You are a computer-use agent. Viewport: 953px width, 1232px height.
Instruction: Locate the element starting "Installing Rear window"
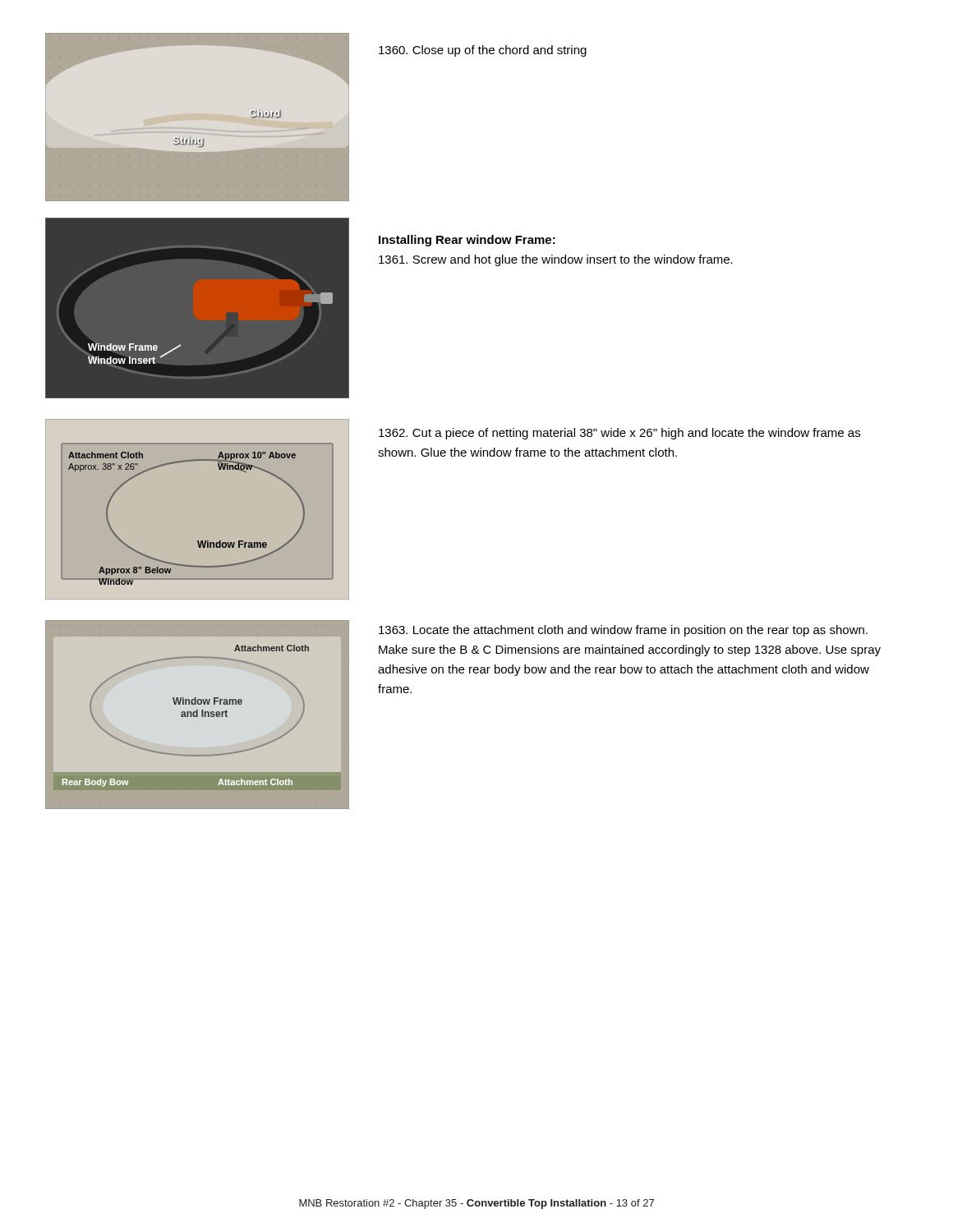(556, 249)
